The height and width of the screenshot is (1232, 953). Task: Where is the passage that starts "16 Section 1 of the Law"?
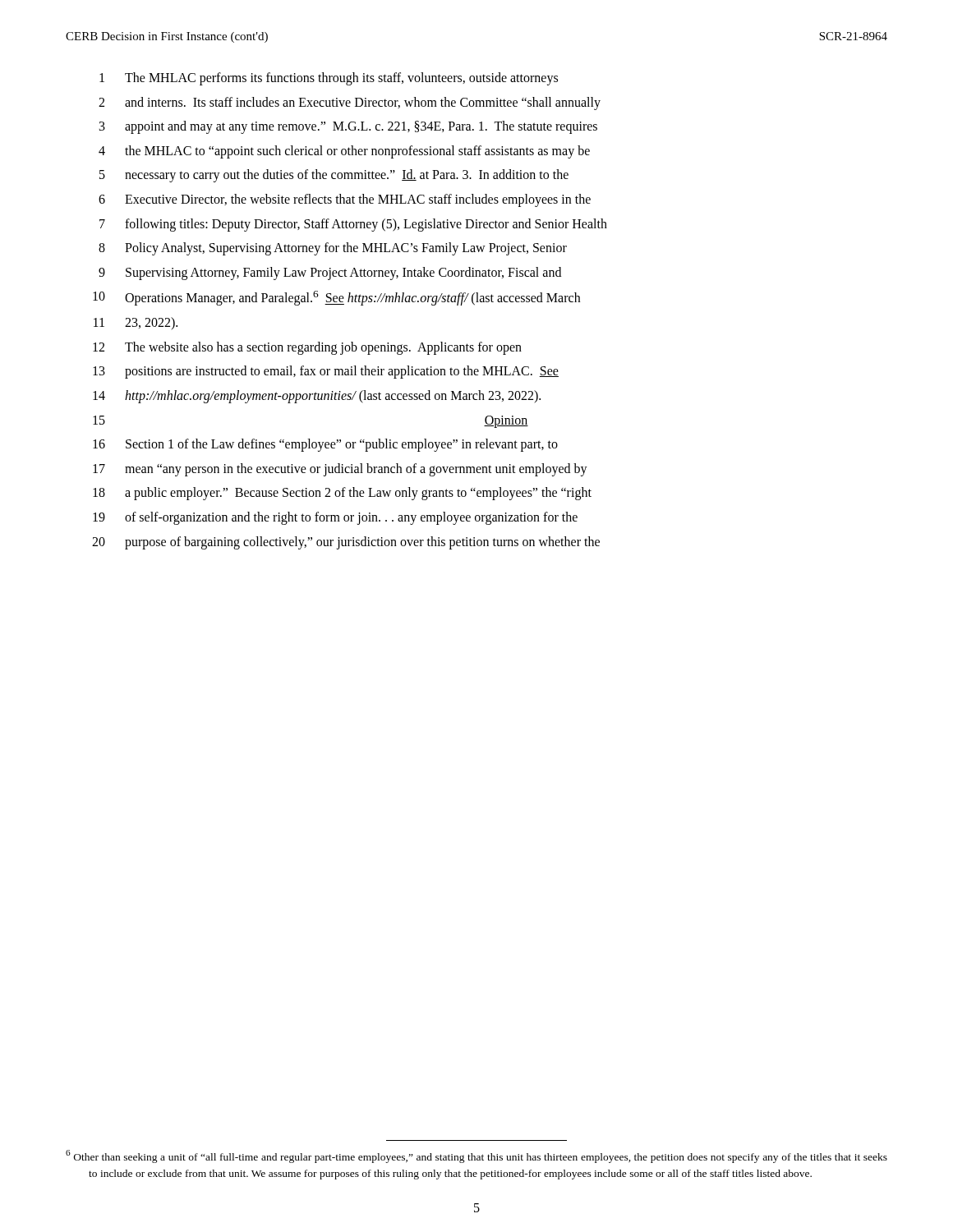(x=476, y=444)
